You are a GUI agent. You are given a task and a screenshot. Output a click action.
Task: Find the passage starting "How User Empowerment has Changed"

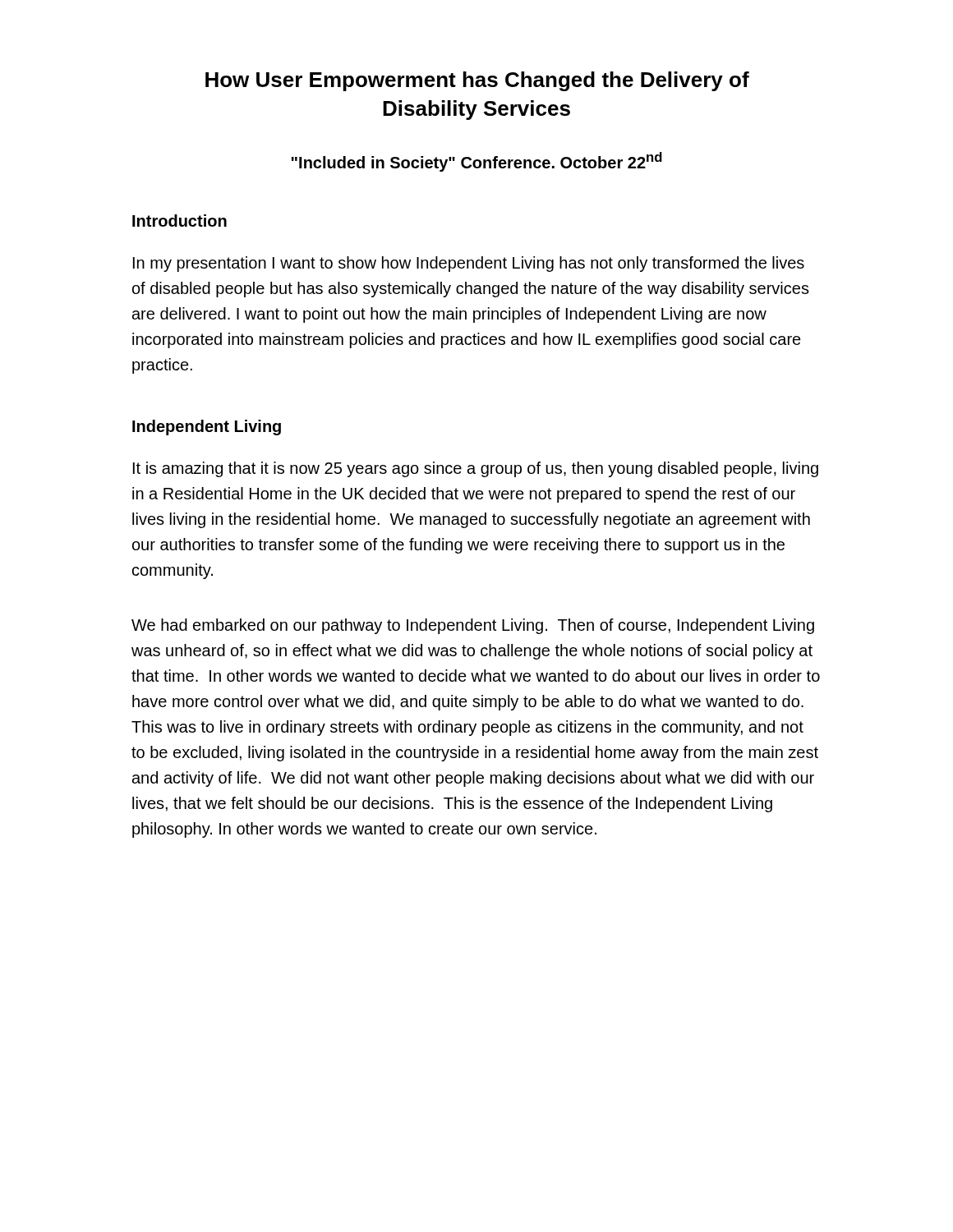pos(476,94)
